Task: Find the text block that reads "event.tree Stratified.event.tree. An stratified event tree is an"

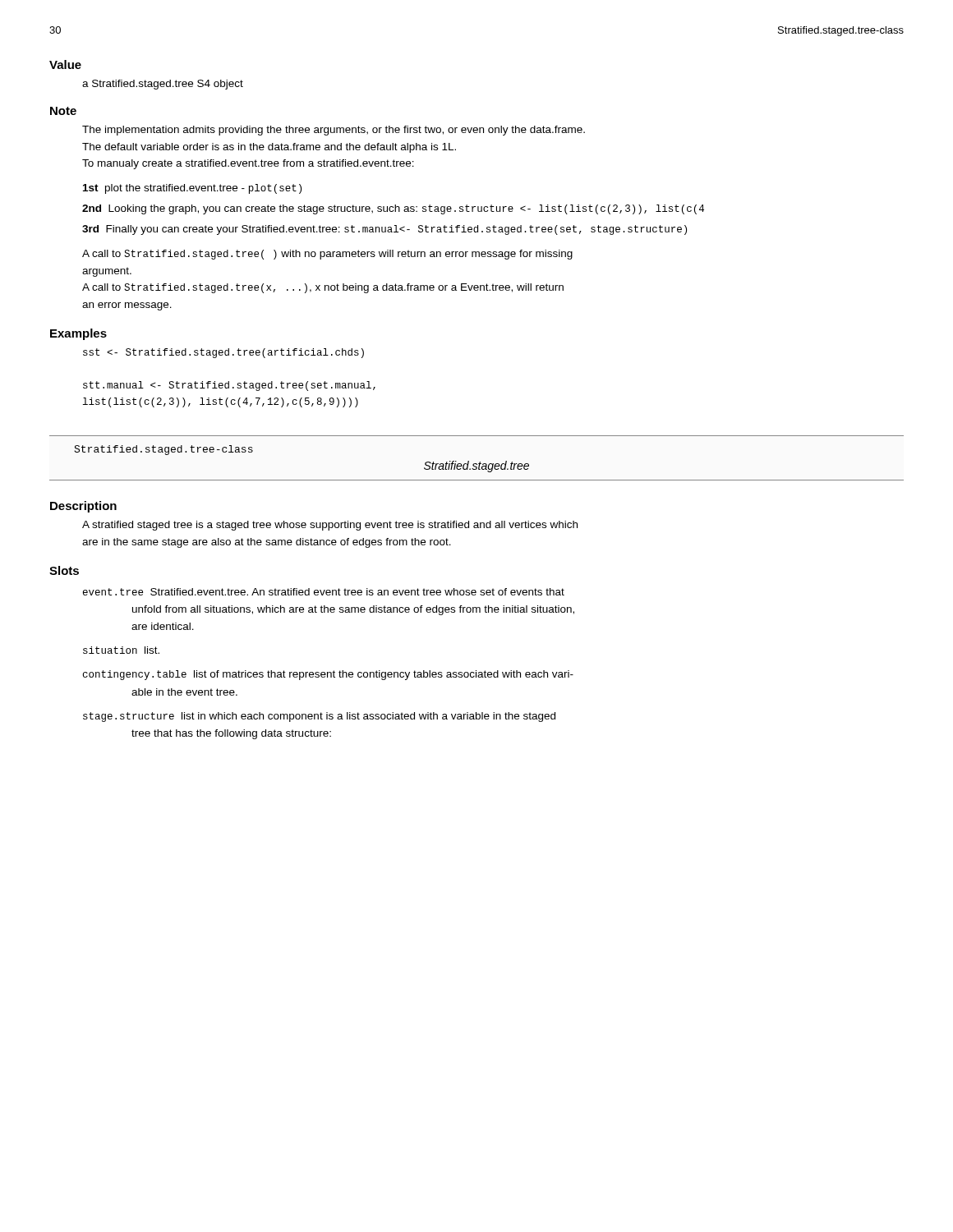Action: tap(329, 611)
